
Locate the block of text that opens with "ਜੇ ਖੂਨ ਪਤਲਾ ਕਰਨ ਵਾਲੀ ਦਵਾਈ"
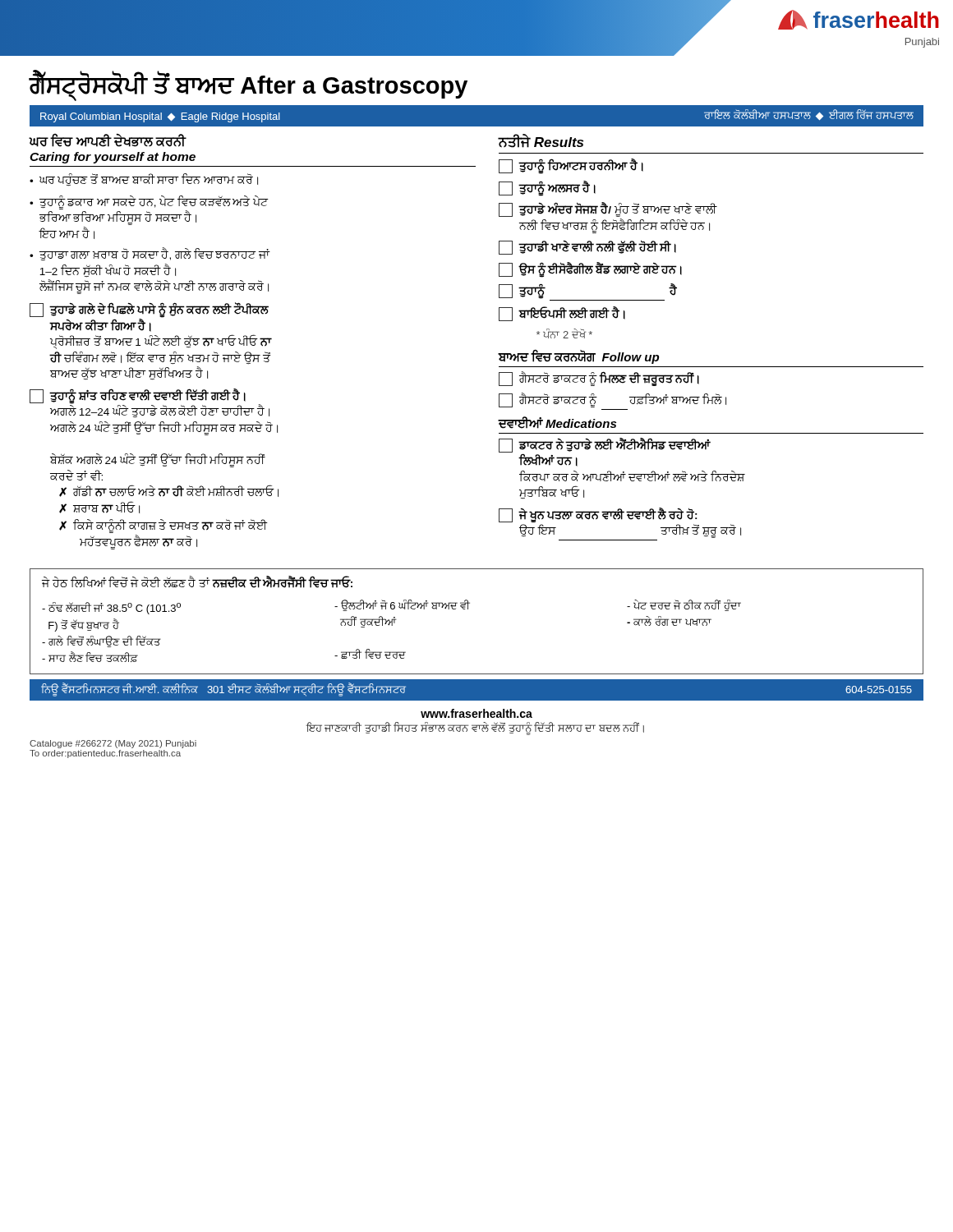click(x=621, y=524)
